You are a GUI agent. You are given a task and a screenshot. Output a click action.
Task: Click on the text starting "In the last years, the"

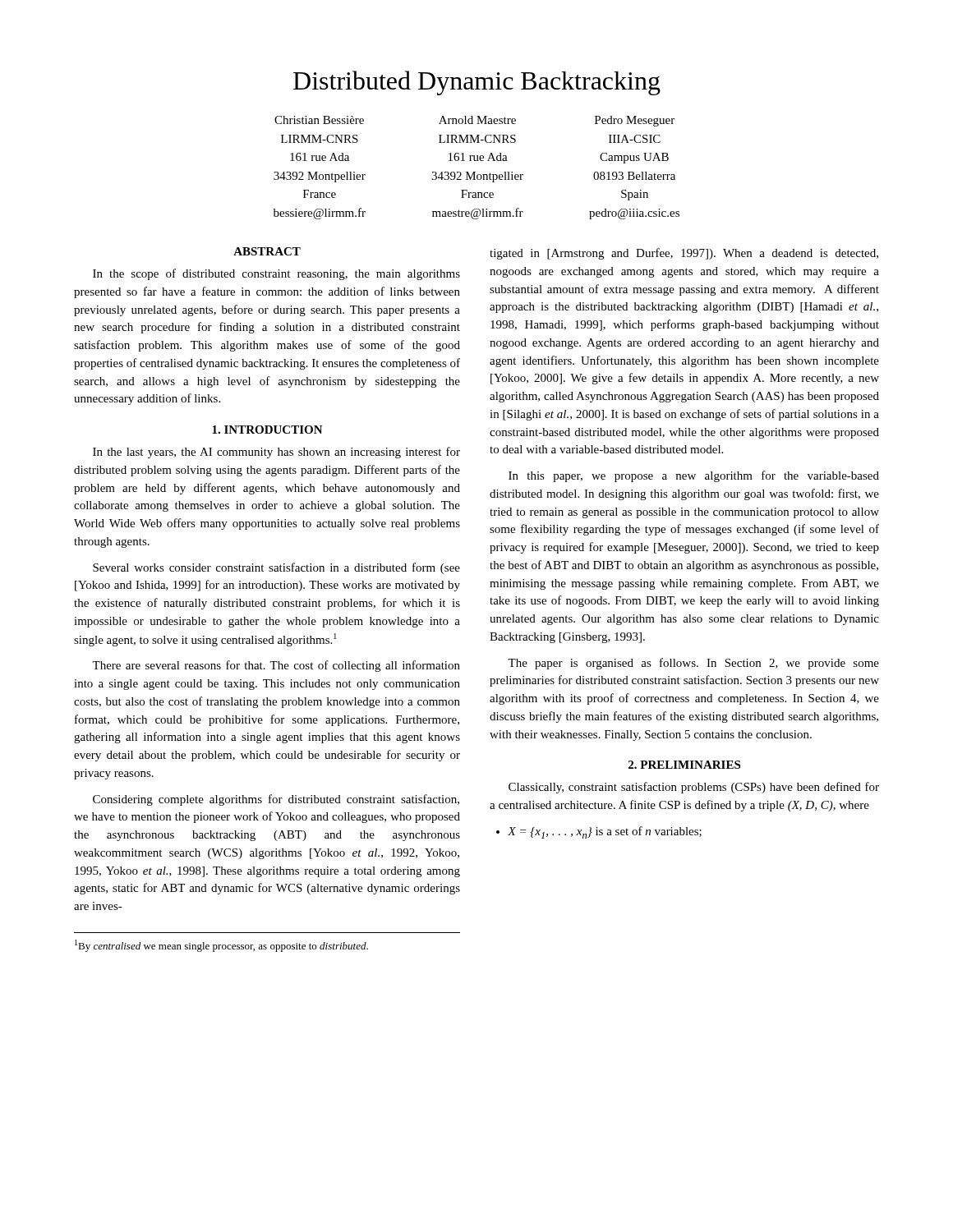pos(267,680)
